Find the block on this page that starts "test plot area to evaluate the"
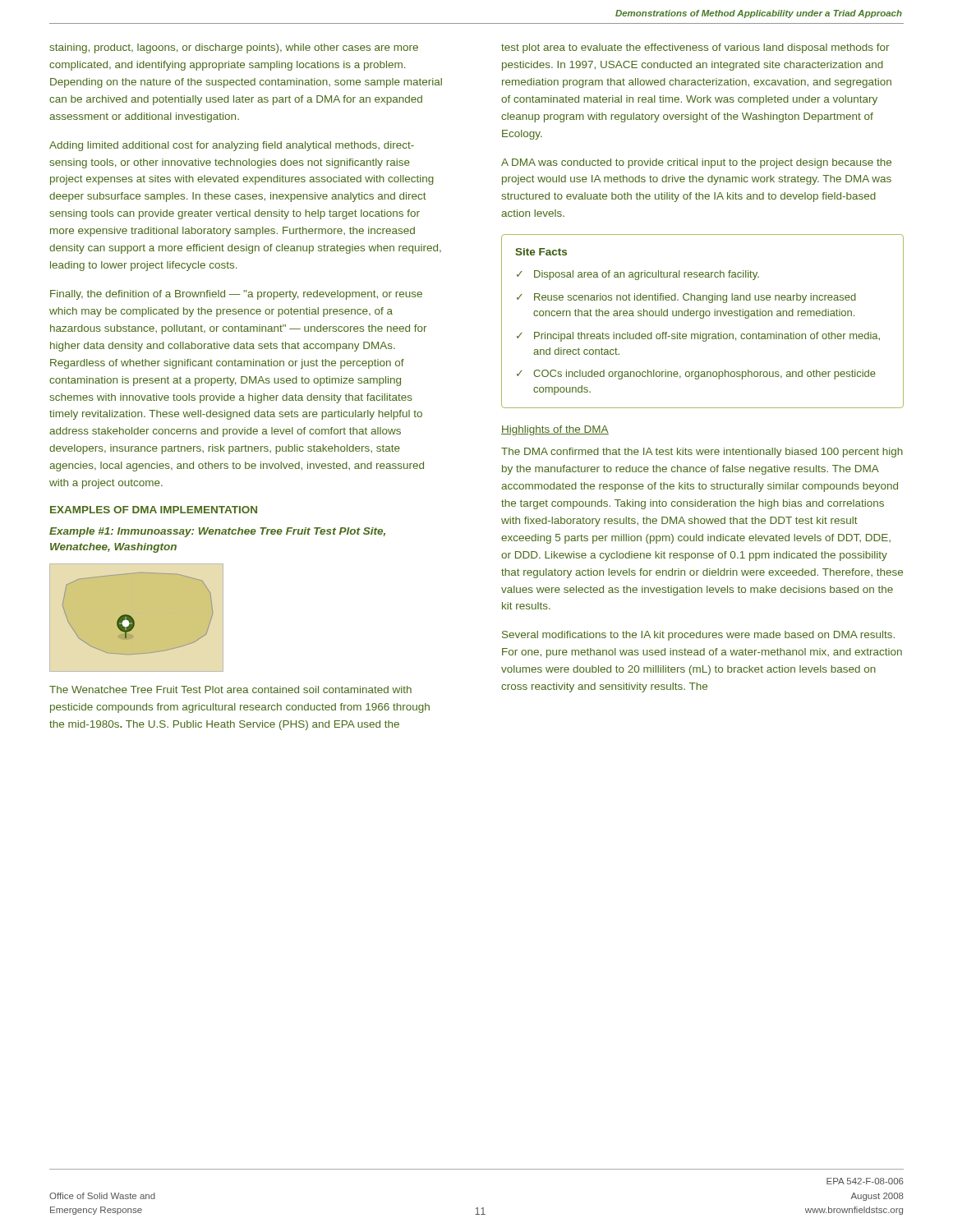Screen dimensions: 1232x953 click(702, 91)
